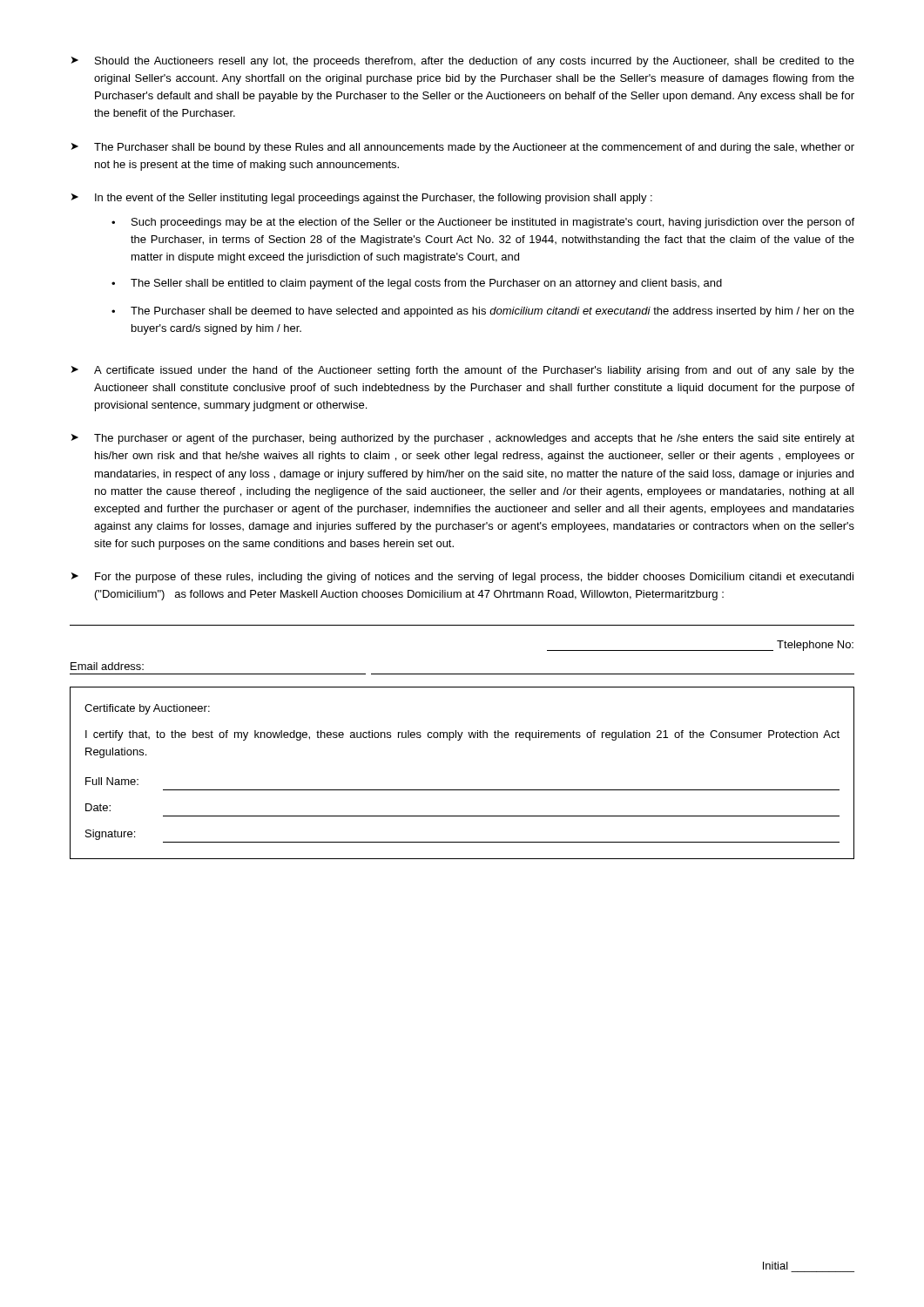Find the element starting "➤ For the"

click(462, 586)
